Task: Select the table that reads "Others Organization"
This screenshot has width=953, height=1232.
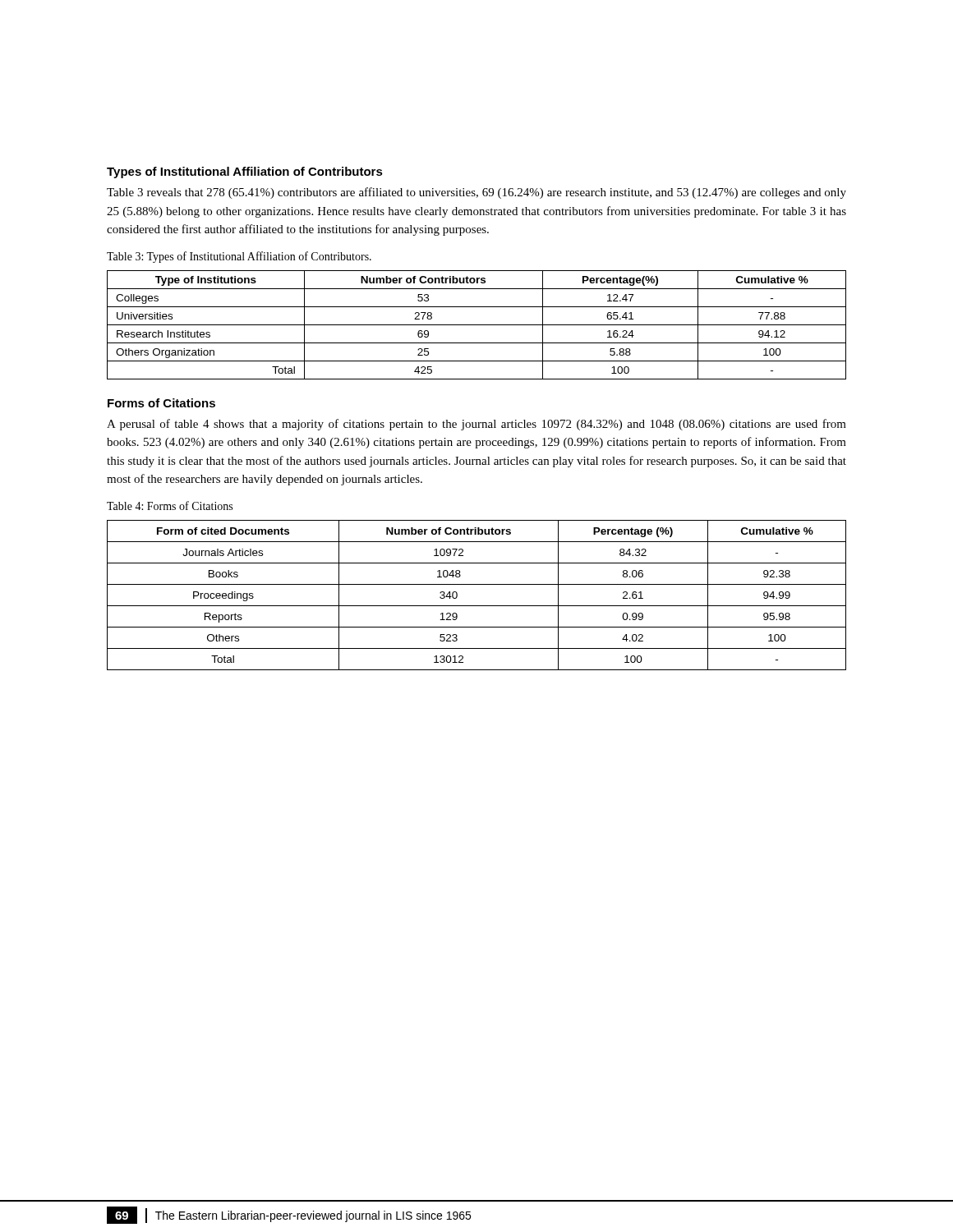Action: [x=476, y=324]
